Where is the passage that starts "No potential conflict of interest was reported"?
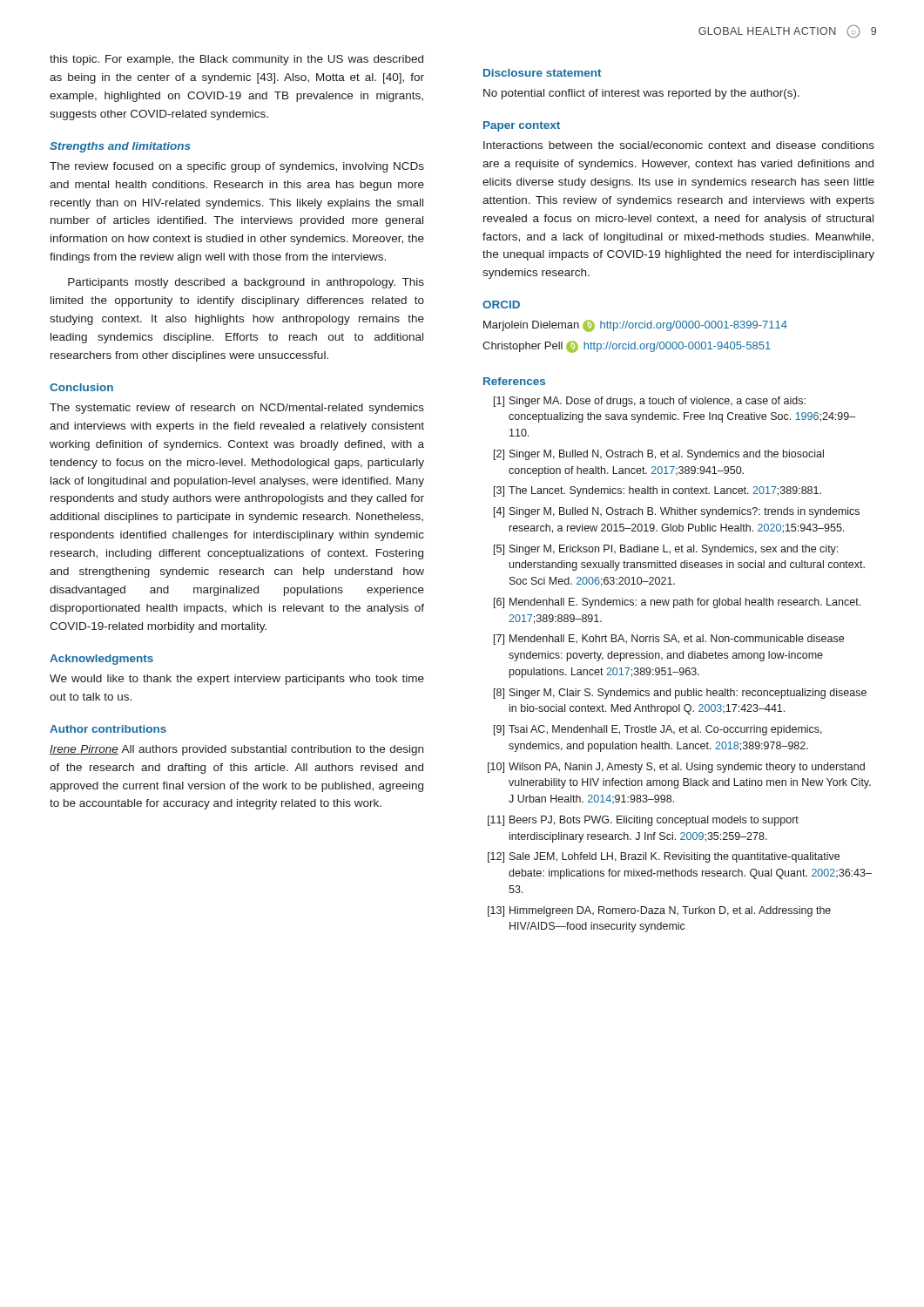Image resolution: width=924 pixels, height=1307 pixels. [678, 94]
